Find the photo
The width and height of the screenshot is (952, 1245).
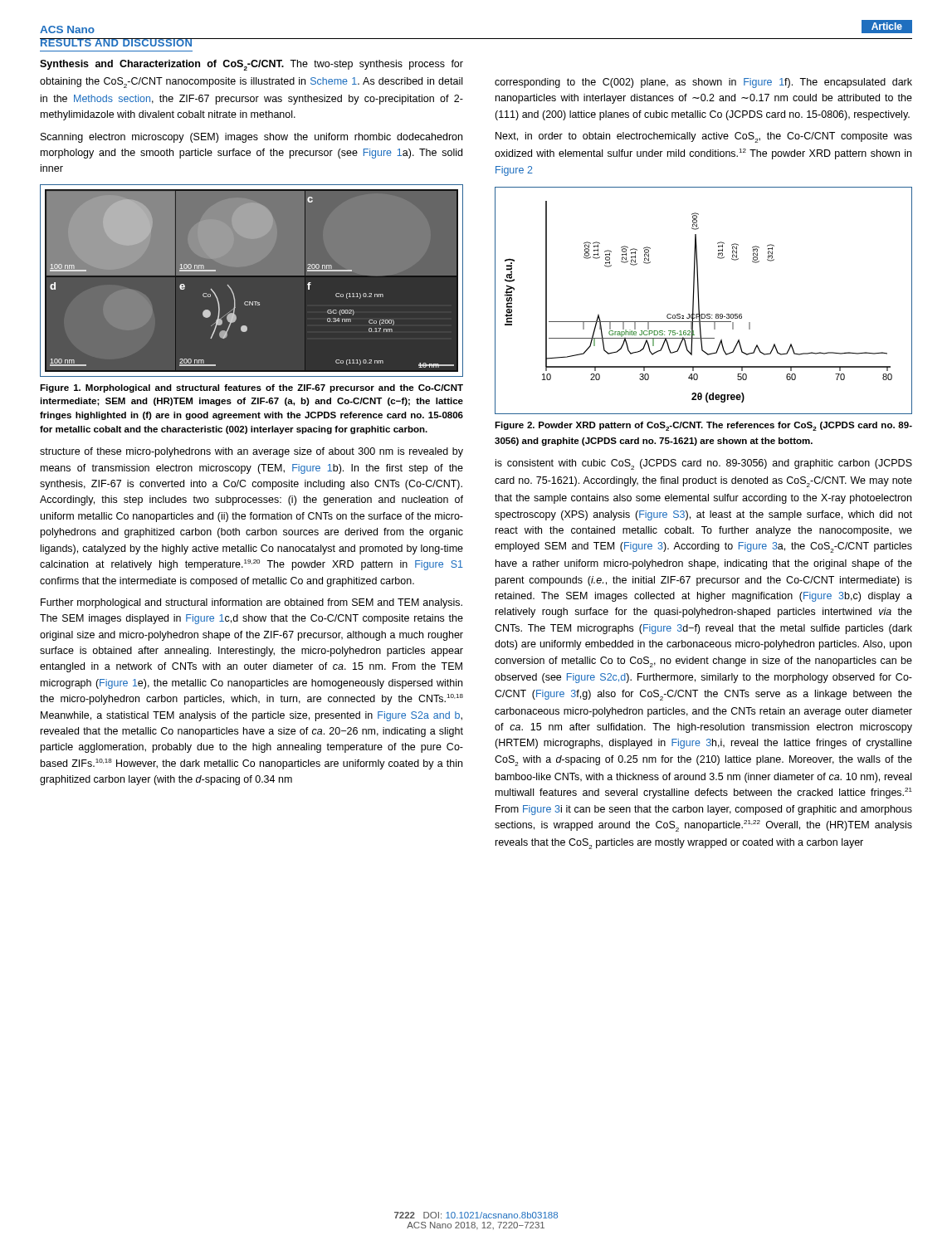pyautogui.click(x=251, y=280)
